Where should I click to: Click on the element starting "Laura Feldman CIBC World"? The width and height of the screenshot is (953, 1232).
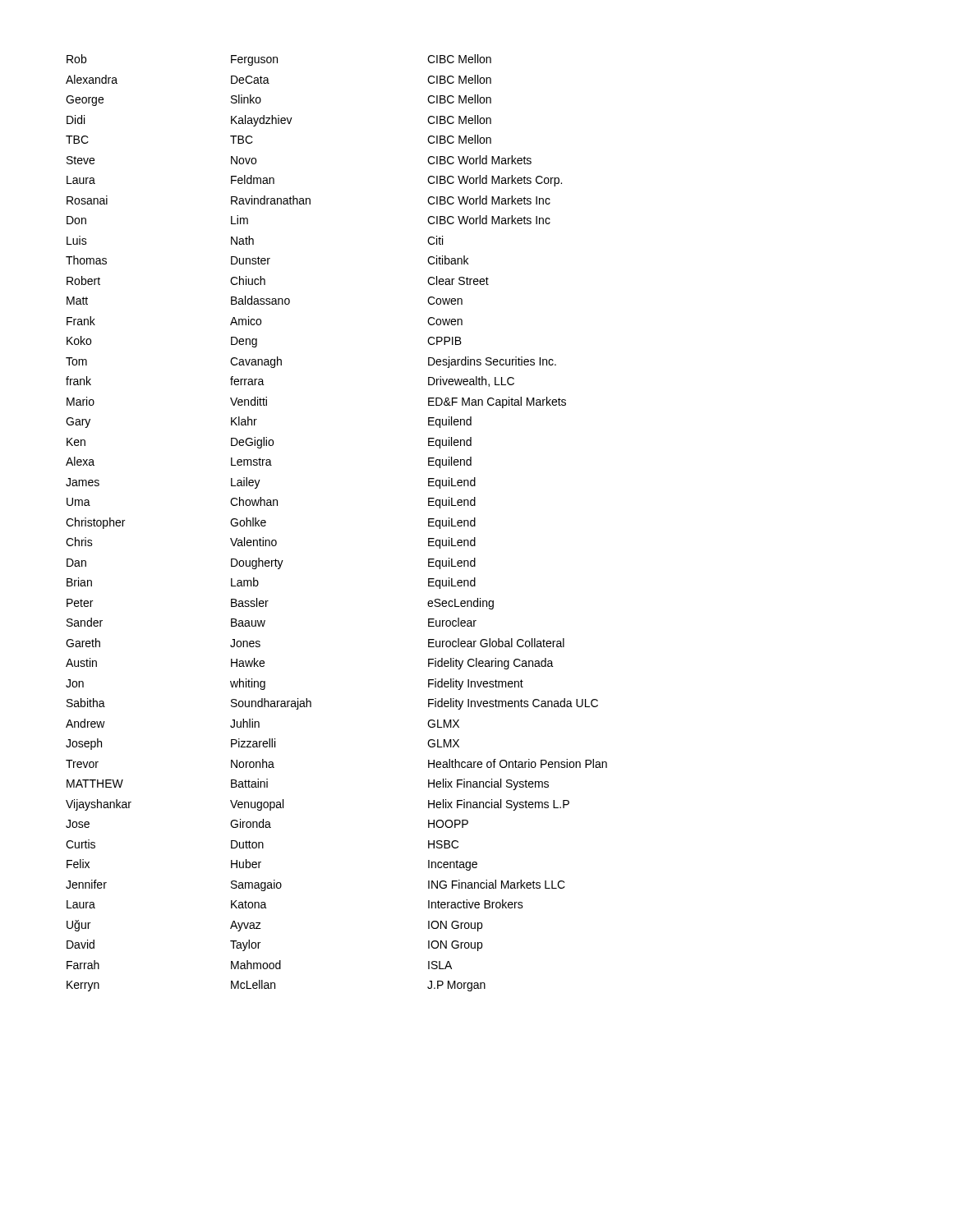tap(476, 180)
